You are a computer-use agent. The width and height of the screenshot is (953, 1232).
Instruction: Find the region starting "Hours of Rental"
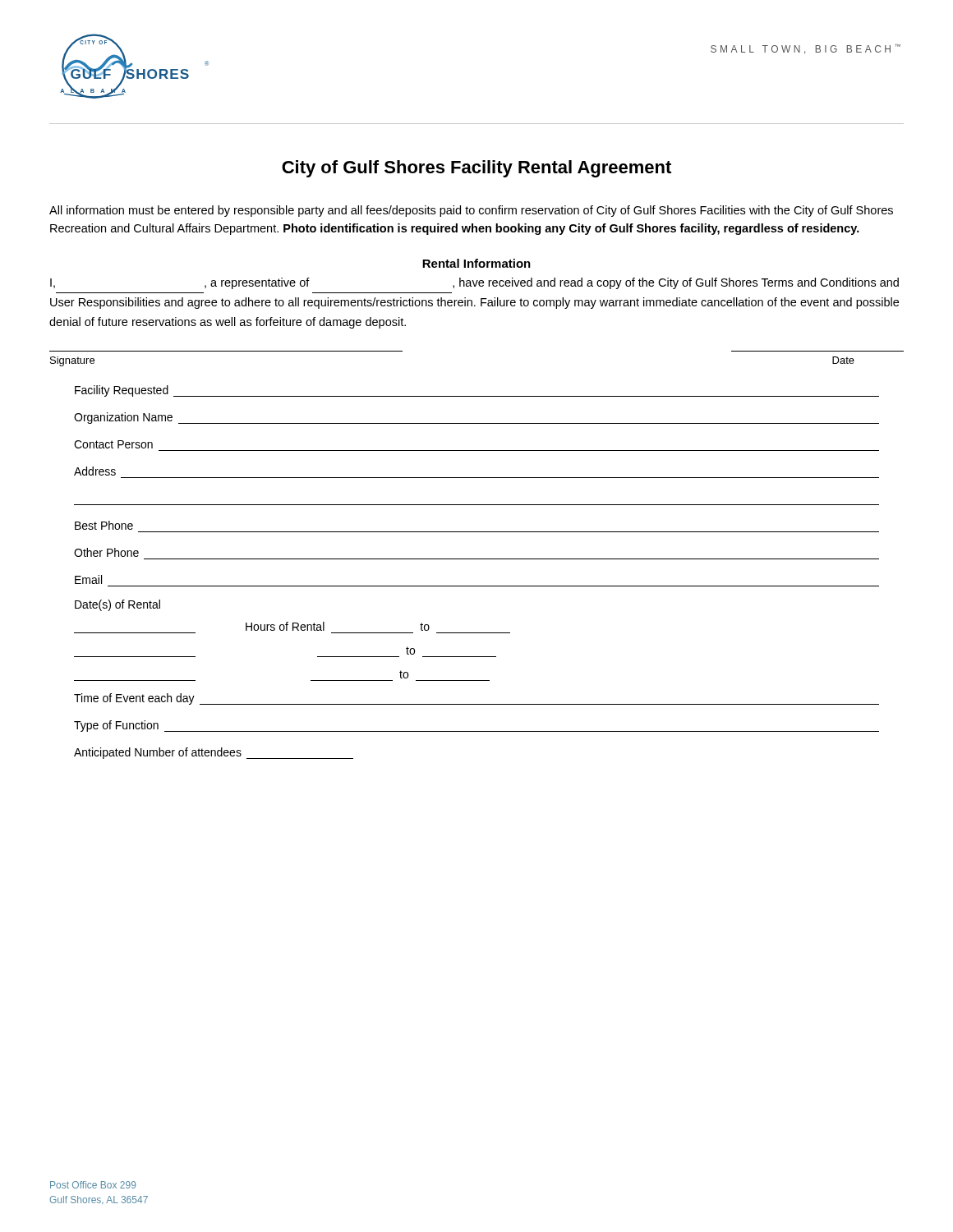(x=292, y=625)
